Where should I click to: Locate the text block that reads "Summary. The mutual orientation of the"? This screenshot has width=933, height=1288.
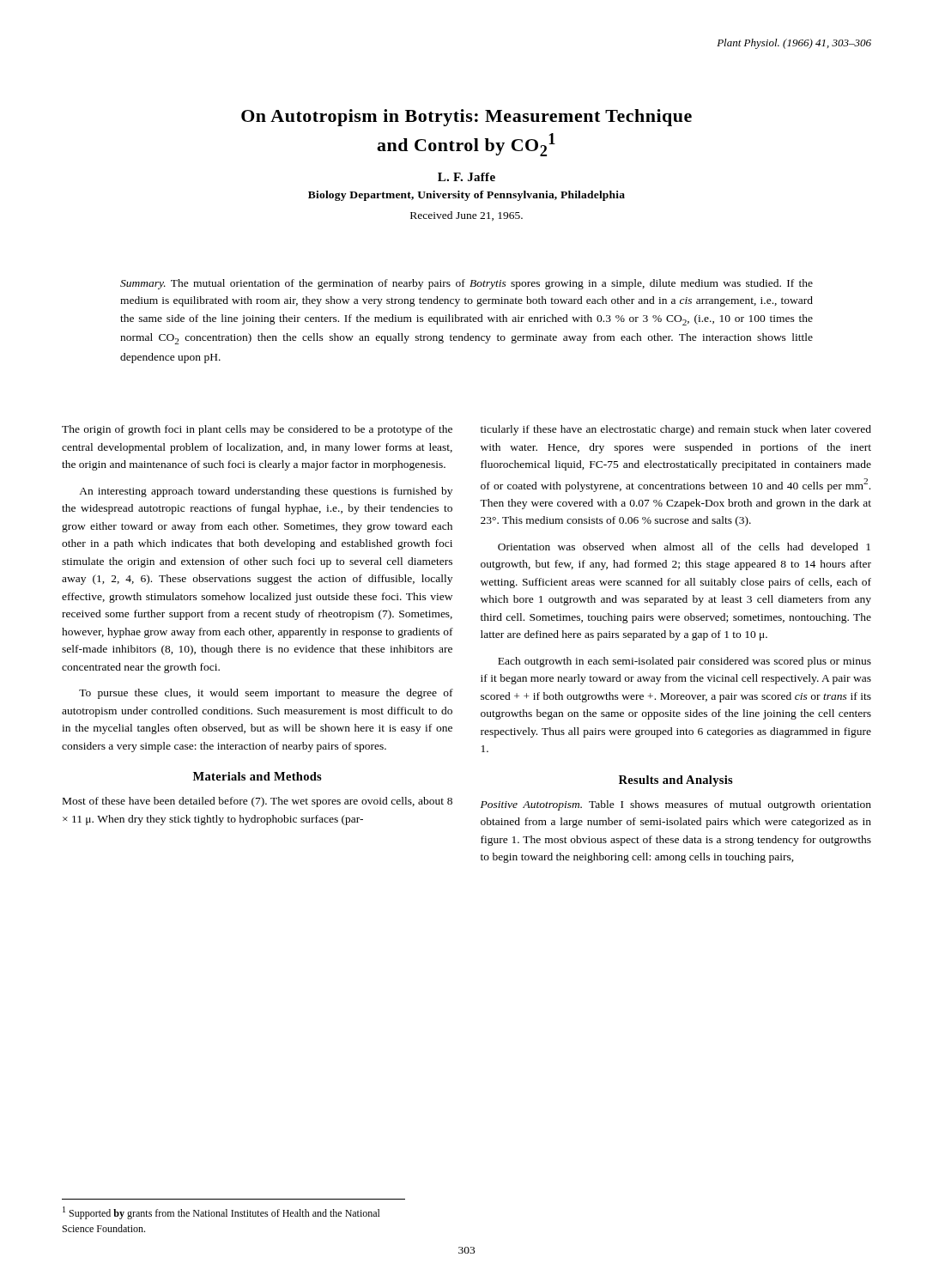click(x=466, y=320)
